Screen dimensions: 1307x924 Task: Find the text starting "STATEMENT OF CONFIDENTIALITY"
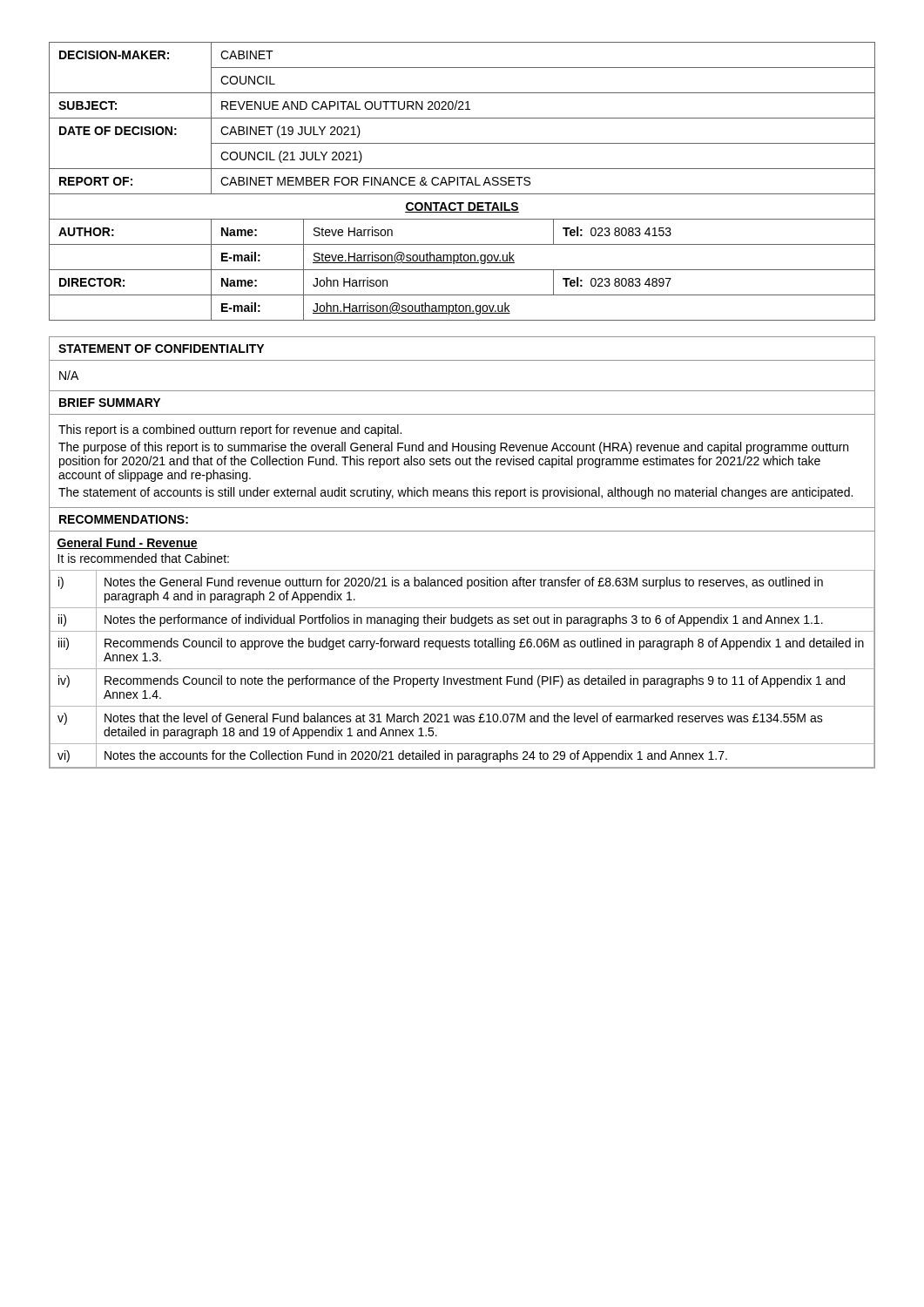[x=161, y=349]
